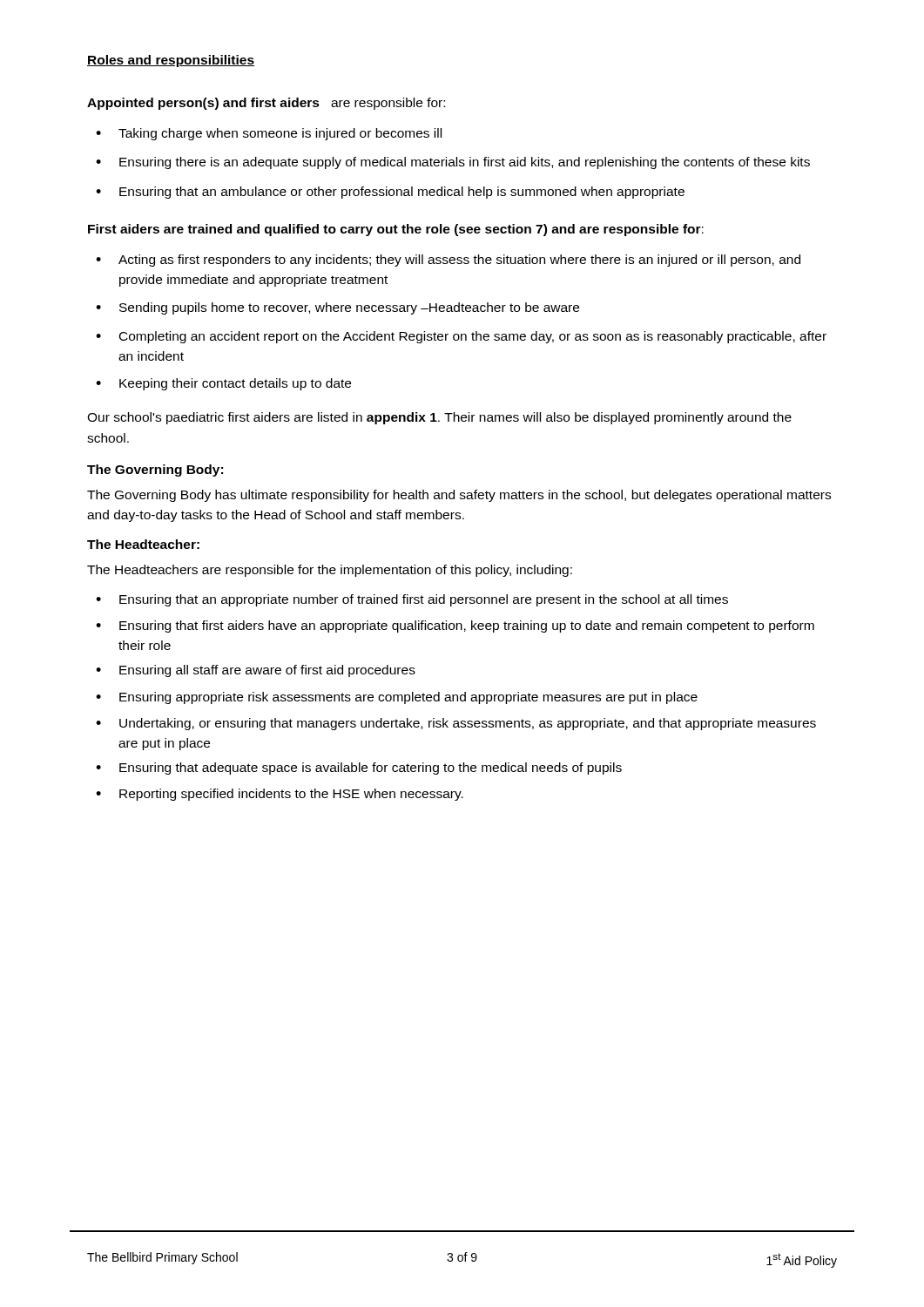Find the block on this page that starts "• Acting as first responders"
The width and height of the screenshot is (924, 1307).
[x=466, y=270]
